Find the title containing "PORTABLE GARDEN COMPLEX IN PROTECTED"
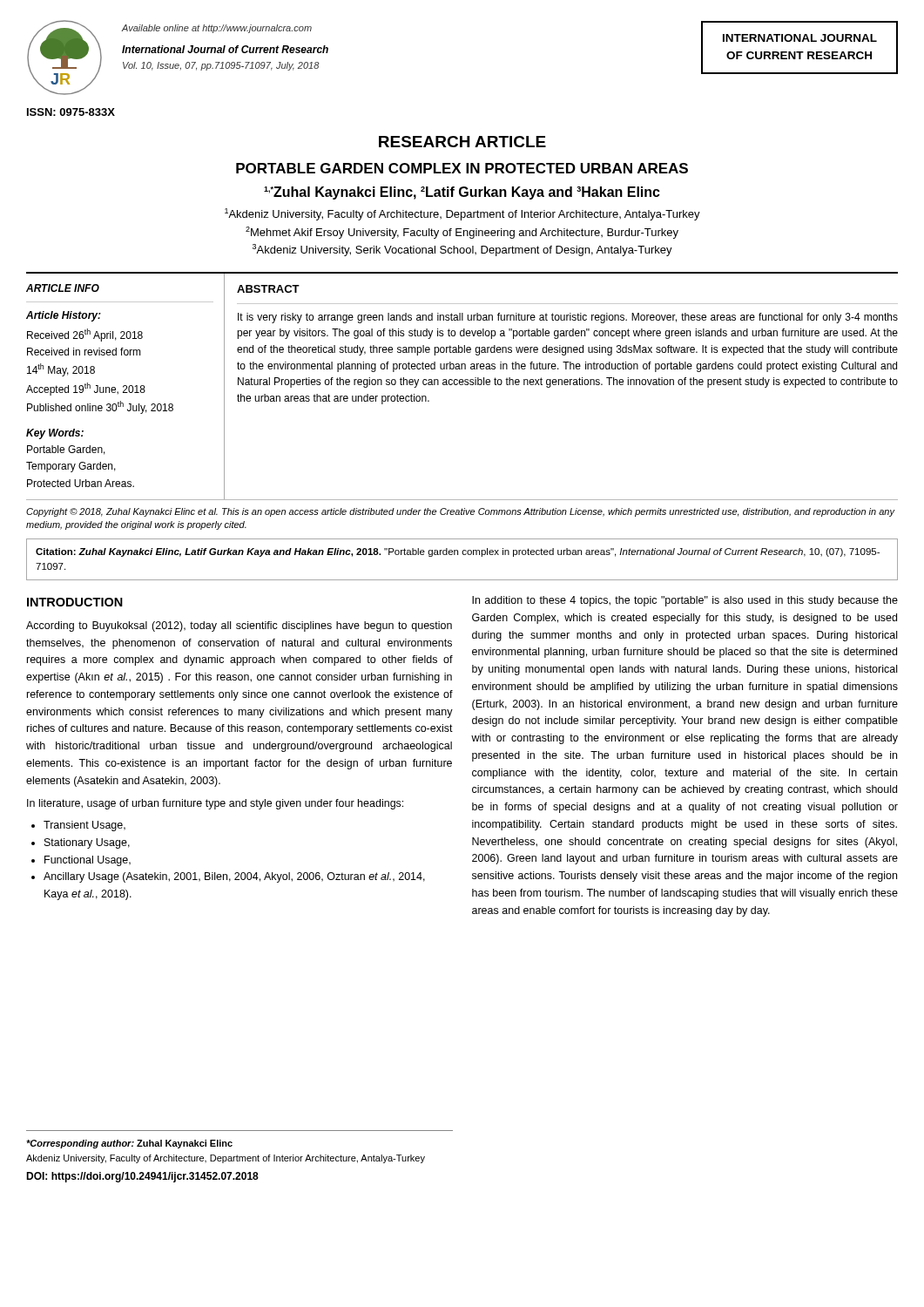Screen dimensions: 1307x924 tap(462, 169)
